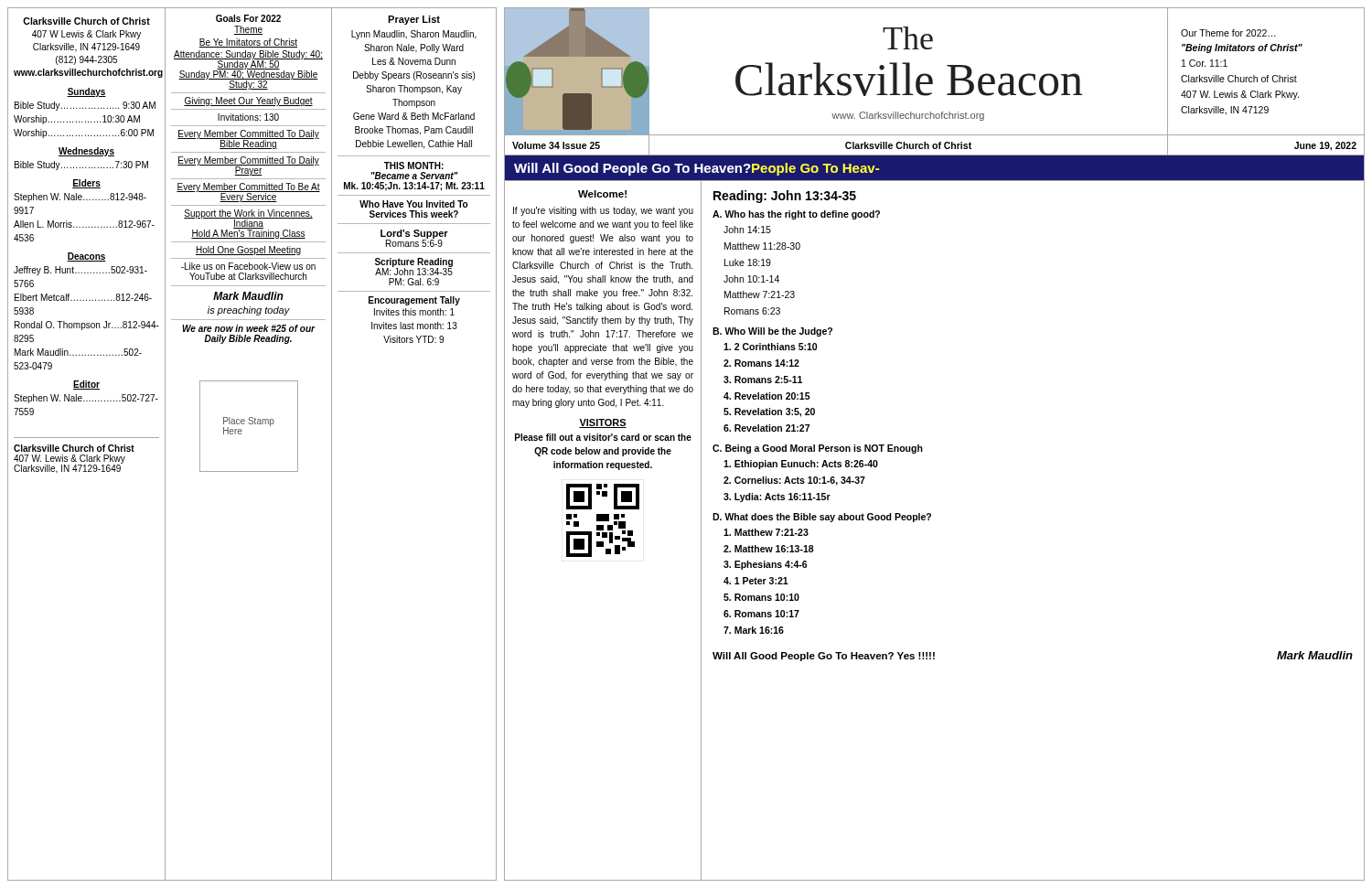Point to the text block starting "Mk. 10:45;Jn. 13:14-17;"

[414, 186]
